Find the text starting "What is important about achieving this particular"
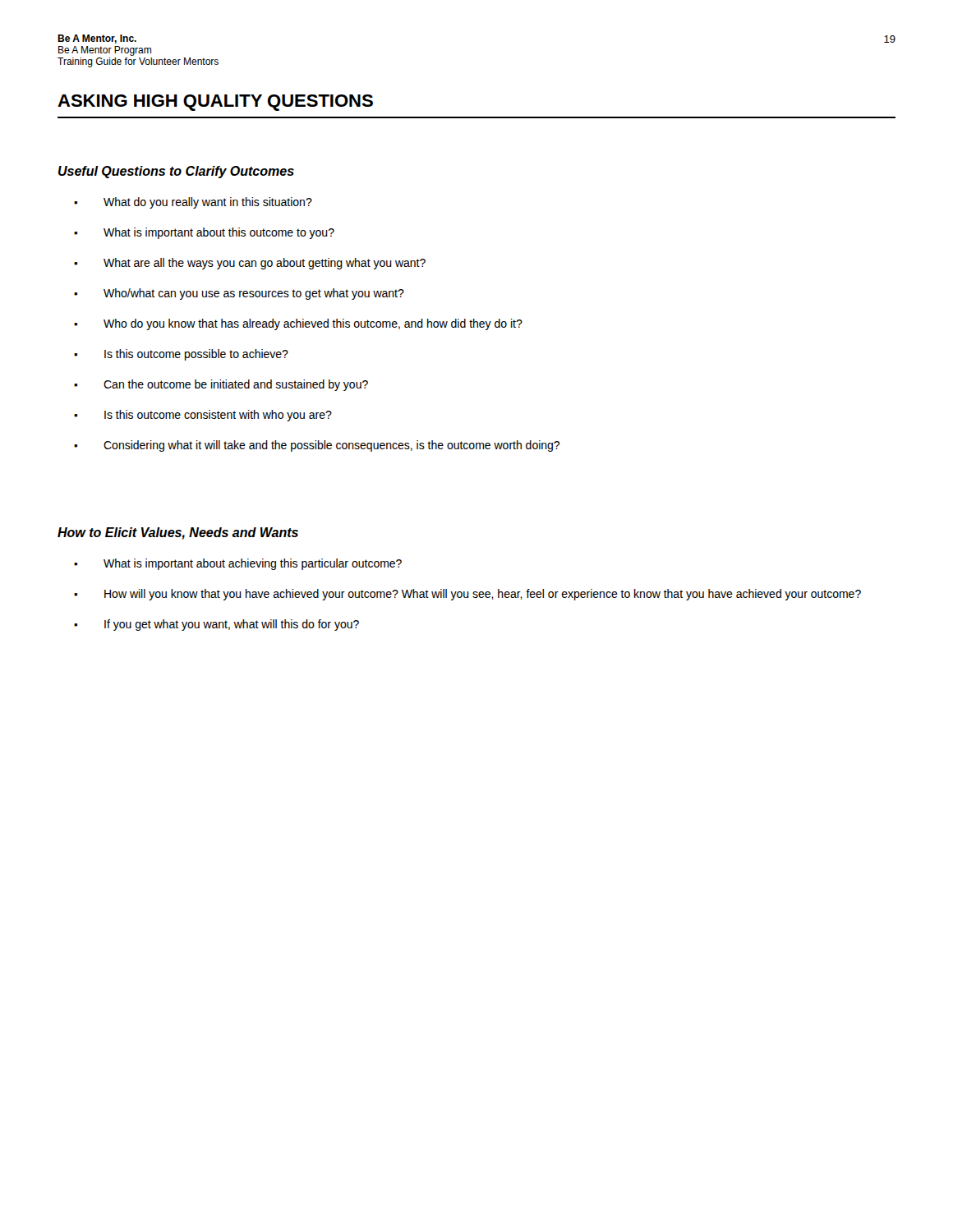This screenshot has width=953, height=1232. (238, 564)
